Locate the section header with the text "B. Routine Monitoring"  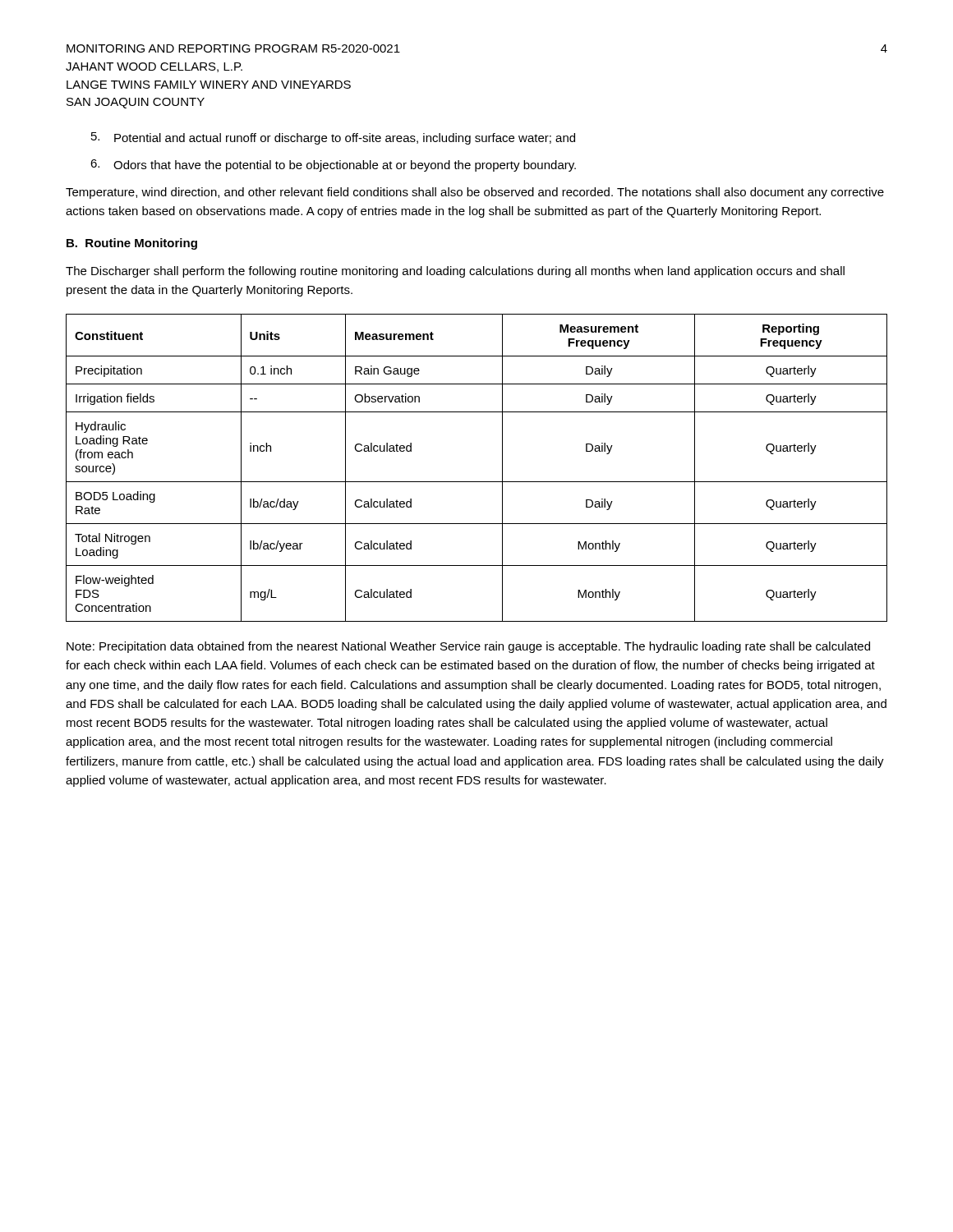(x=132, y=242)
